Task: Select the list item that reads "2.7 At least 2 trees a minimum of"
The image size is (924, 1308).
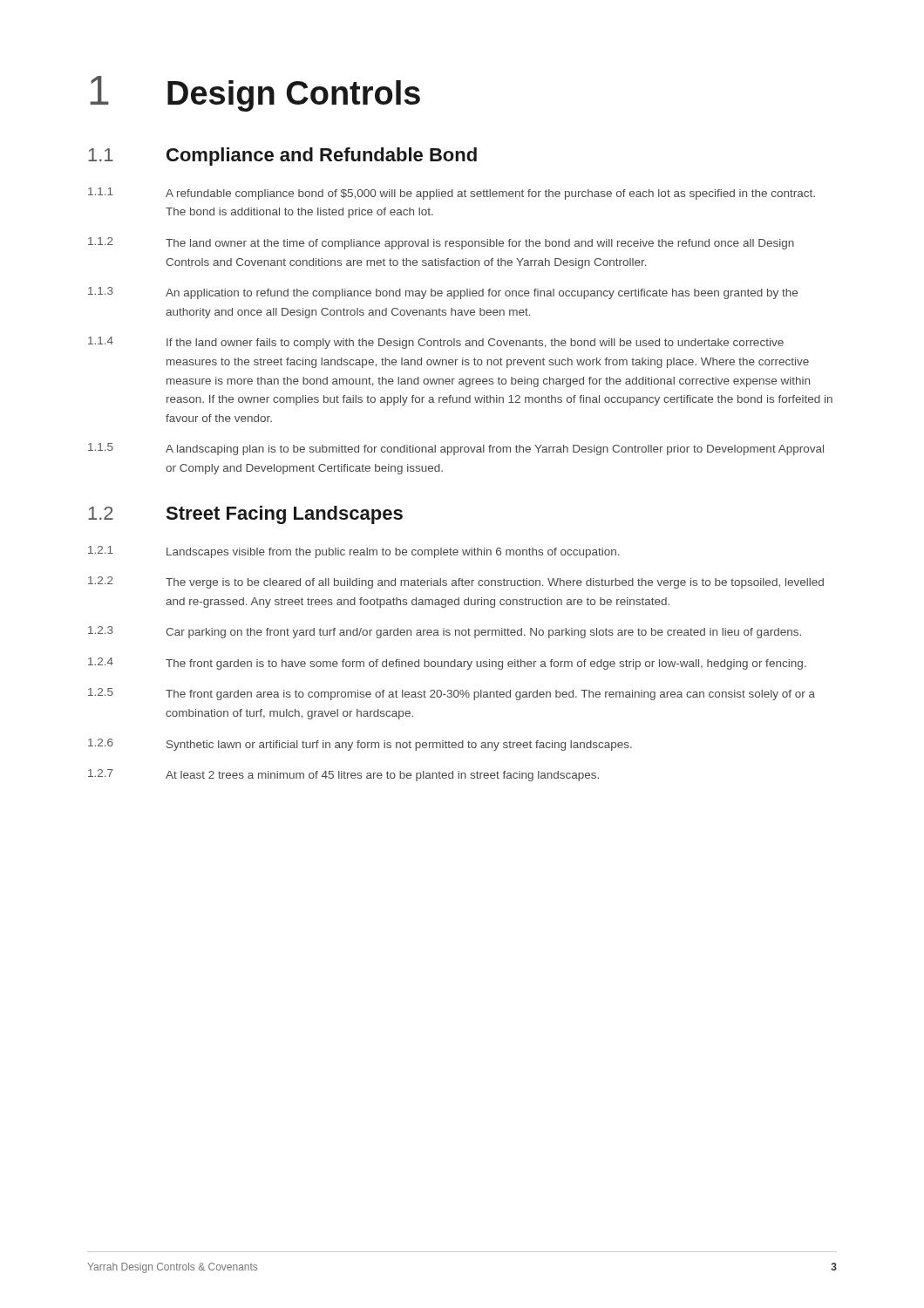Action: tap(462, 775)
